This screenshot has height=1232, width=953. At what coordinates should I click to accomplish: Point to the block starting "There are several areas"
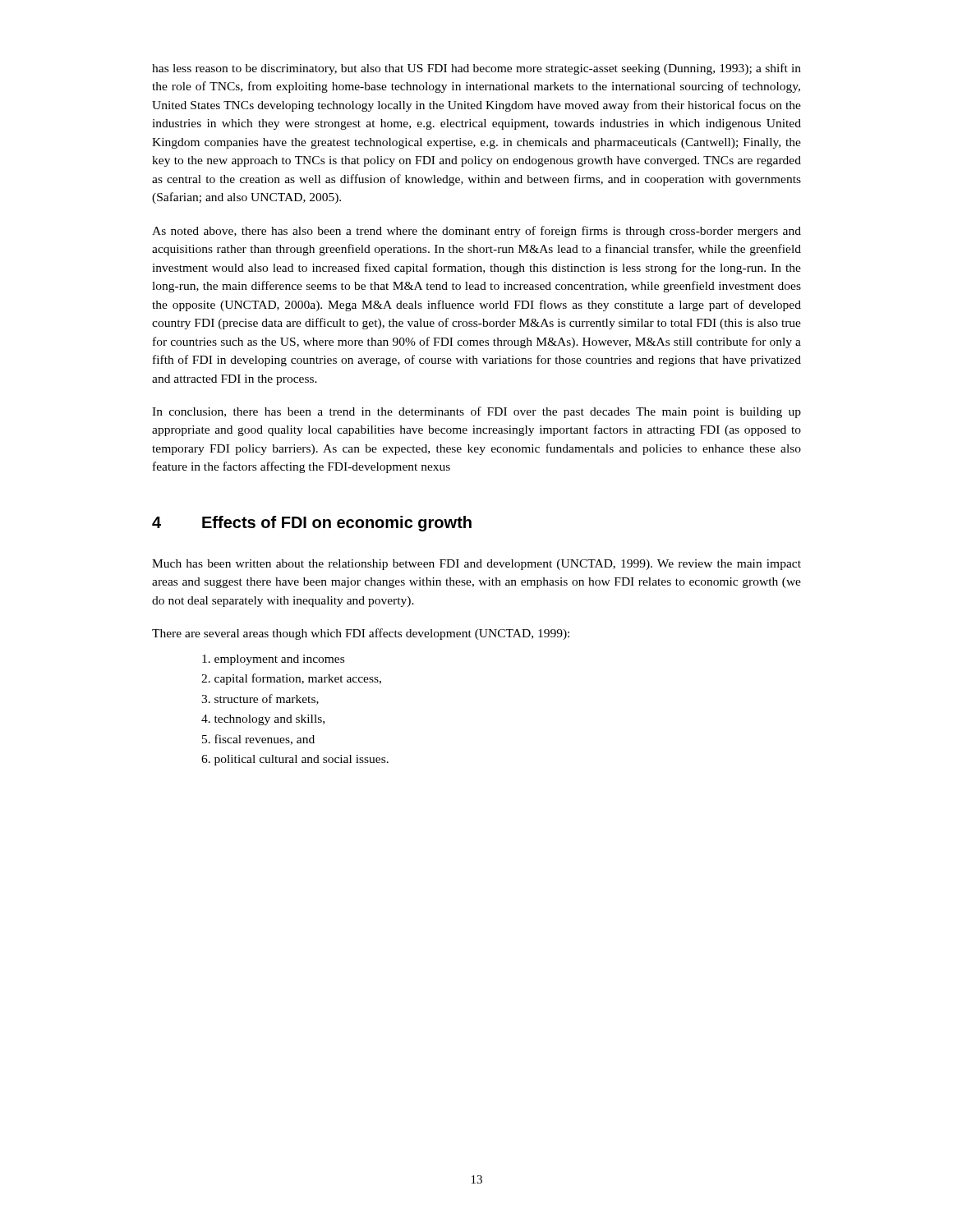point(361,633)
